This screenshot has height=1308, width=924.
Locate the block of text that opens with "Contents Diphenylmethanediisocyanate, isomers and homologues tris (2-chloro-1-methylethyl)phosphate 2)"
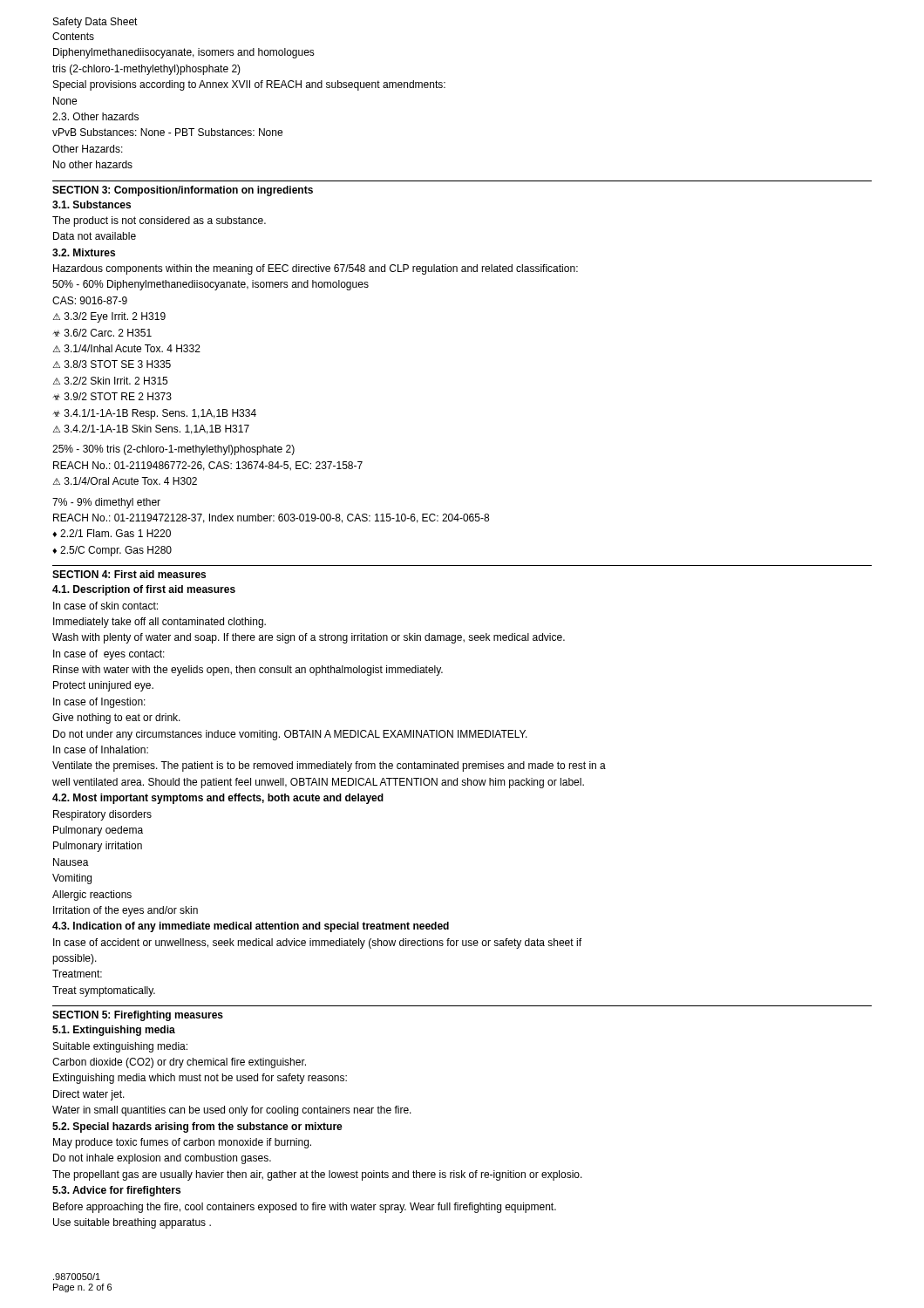[73, 36]
